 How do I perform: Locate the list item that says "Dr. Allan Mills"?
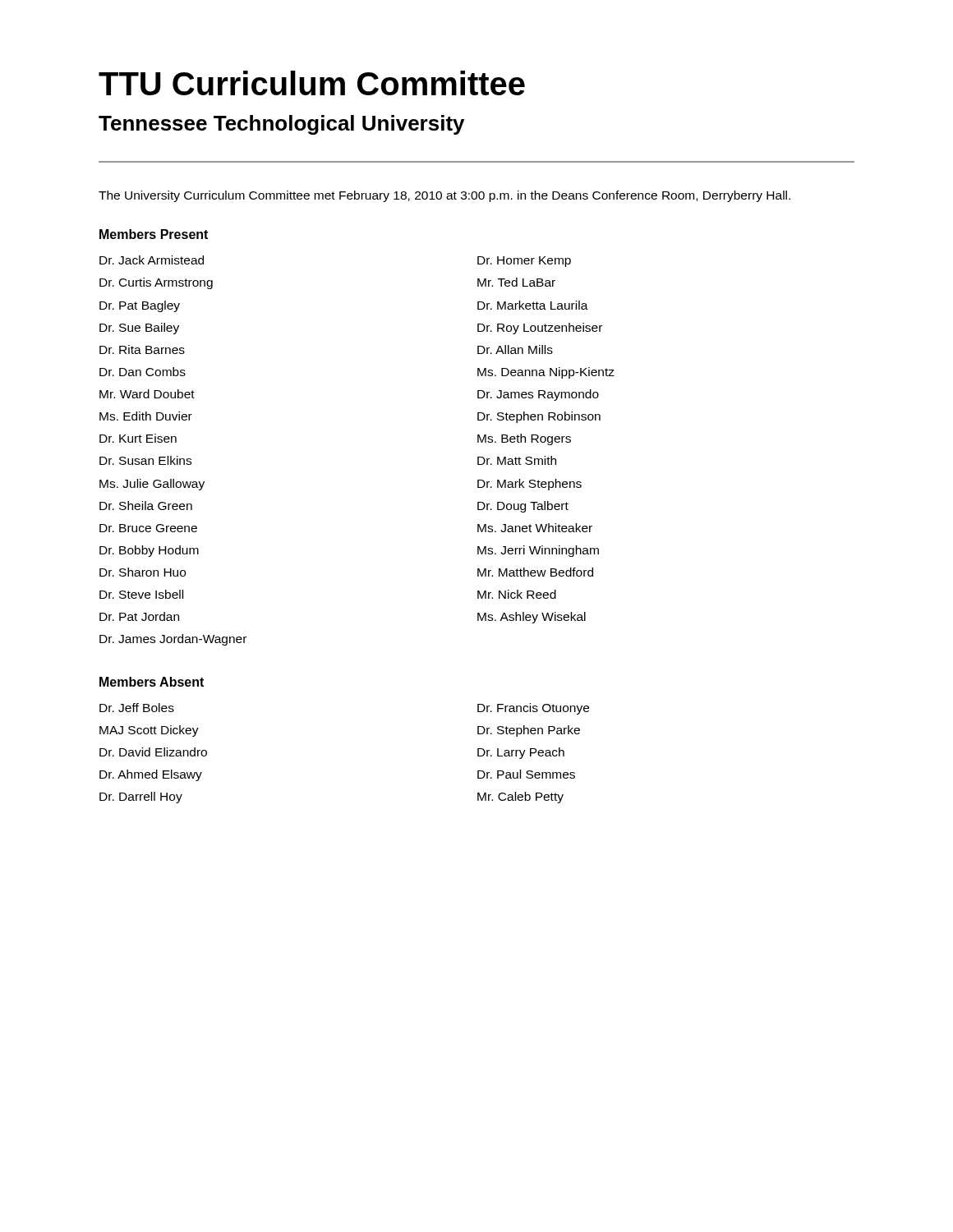click(515, 349)
